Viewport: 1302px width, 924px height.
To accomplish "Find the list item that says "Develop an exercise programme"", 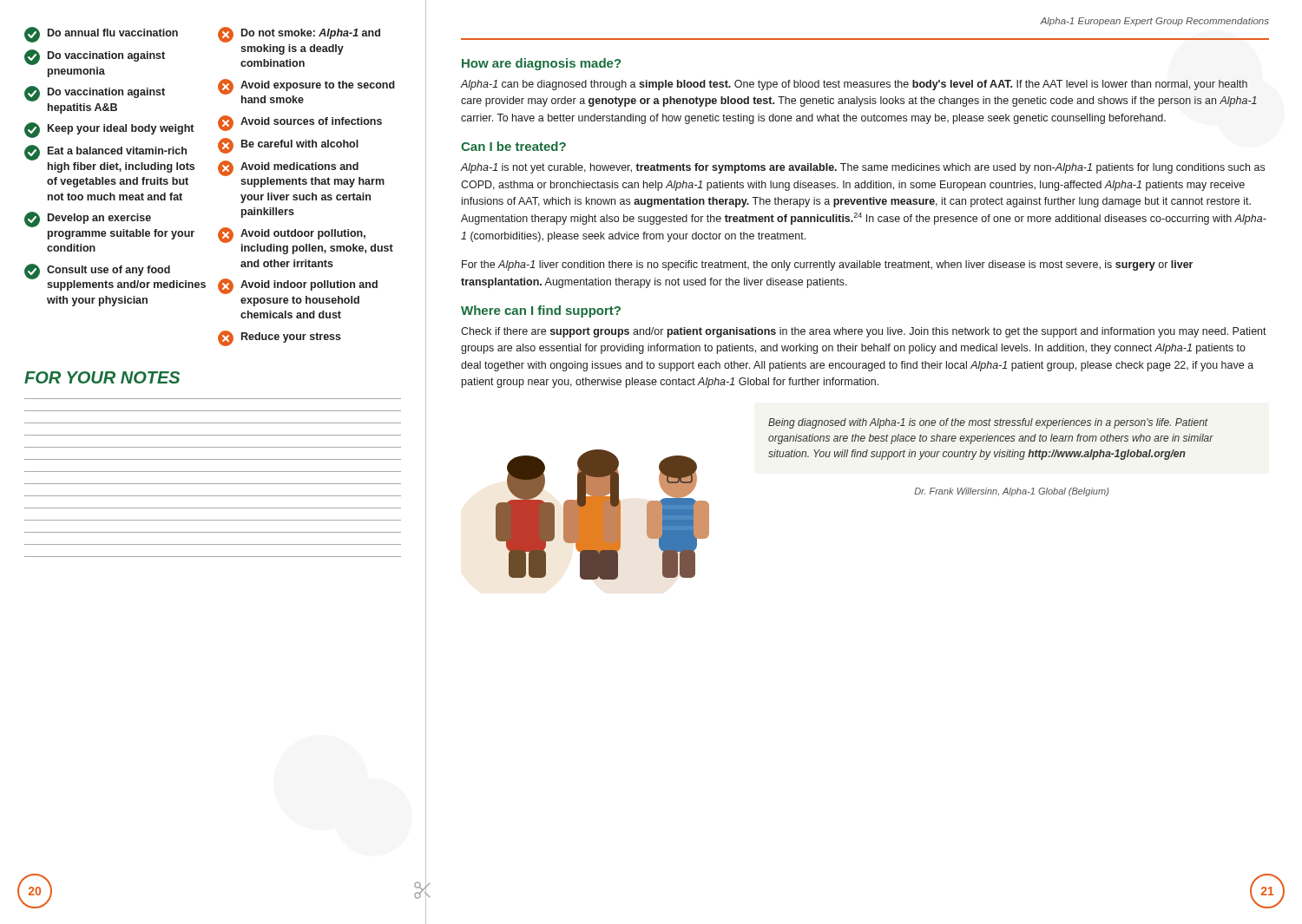I will point(116,234).
